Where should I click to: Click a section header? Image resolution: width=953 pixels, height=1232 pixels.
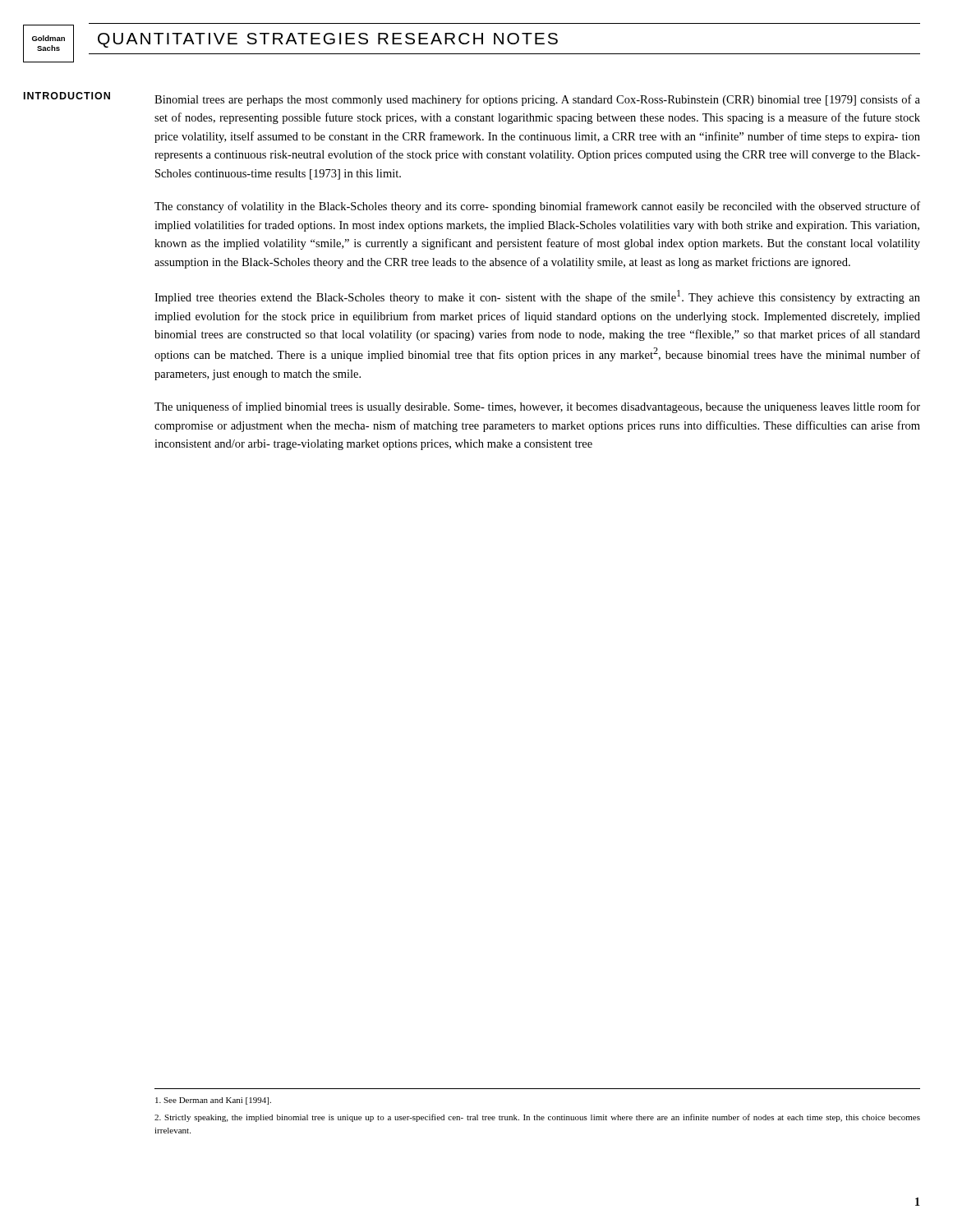coord(67,96)
